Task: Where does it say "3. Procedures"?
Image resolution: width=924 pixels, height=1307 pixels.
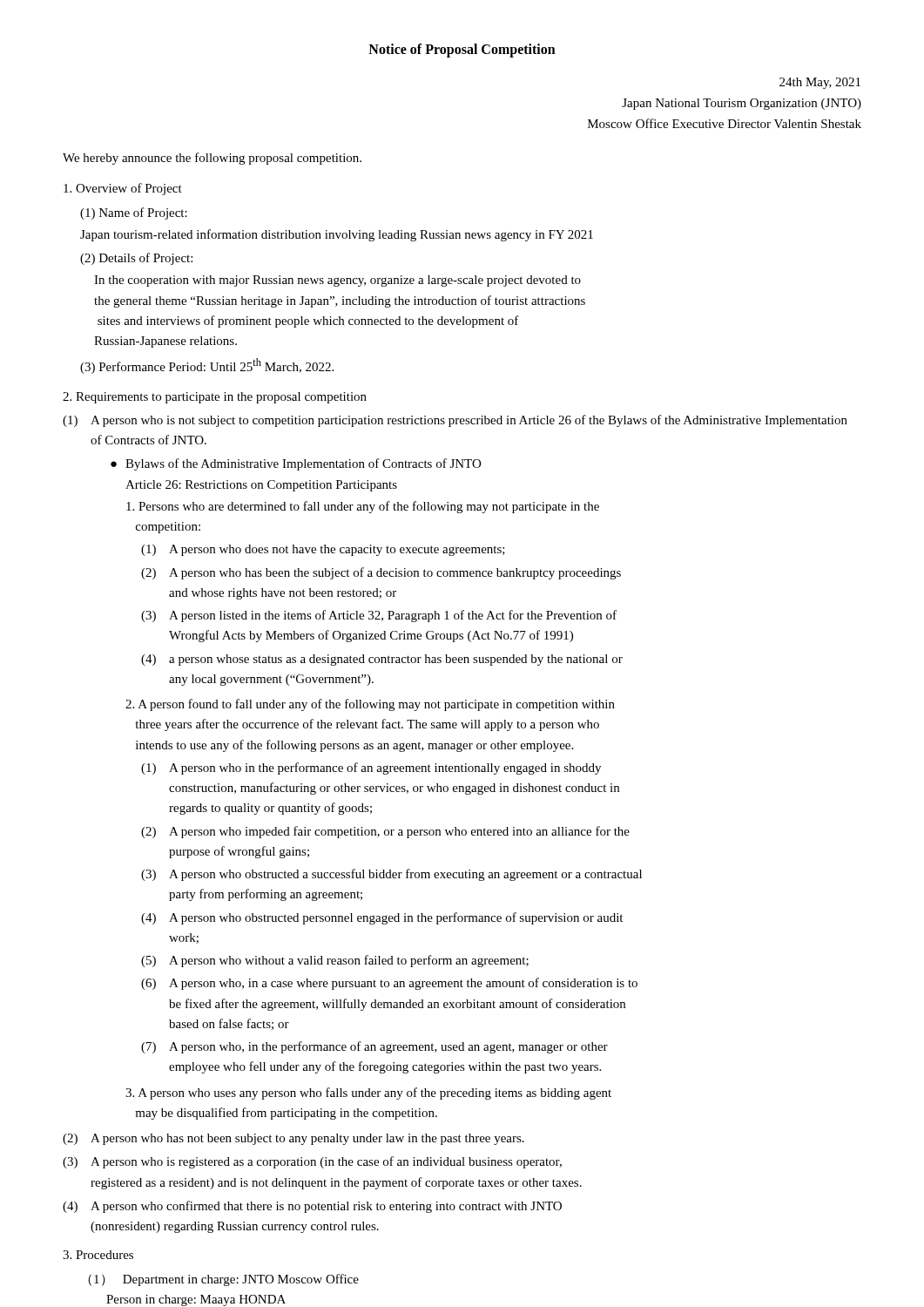Action: (98, 1255)
